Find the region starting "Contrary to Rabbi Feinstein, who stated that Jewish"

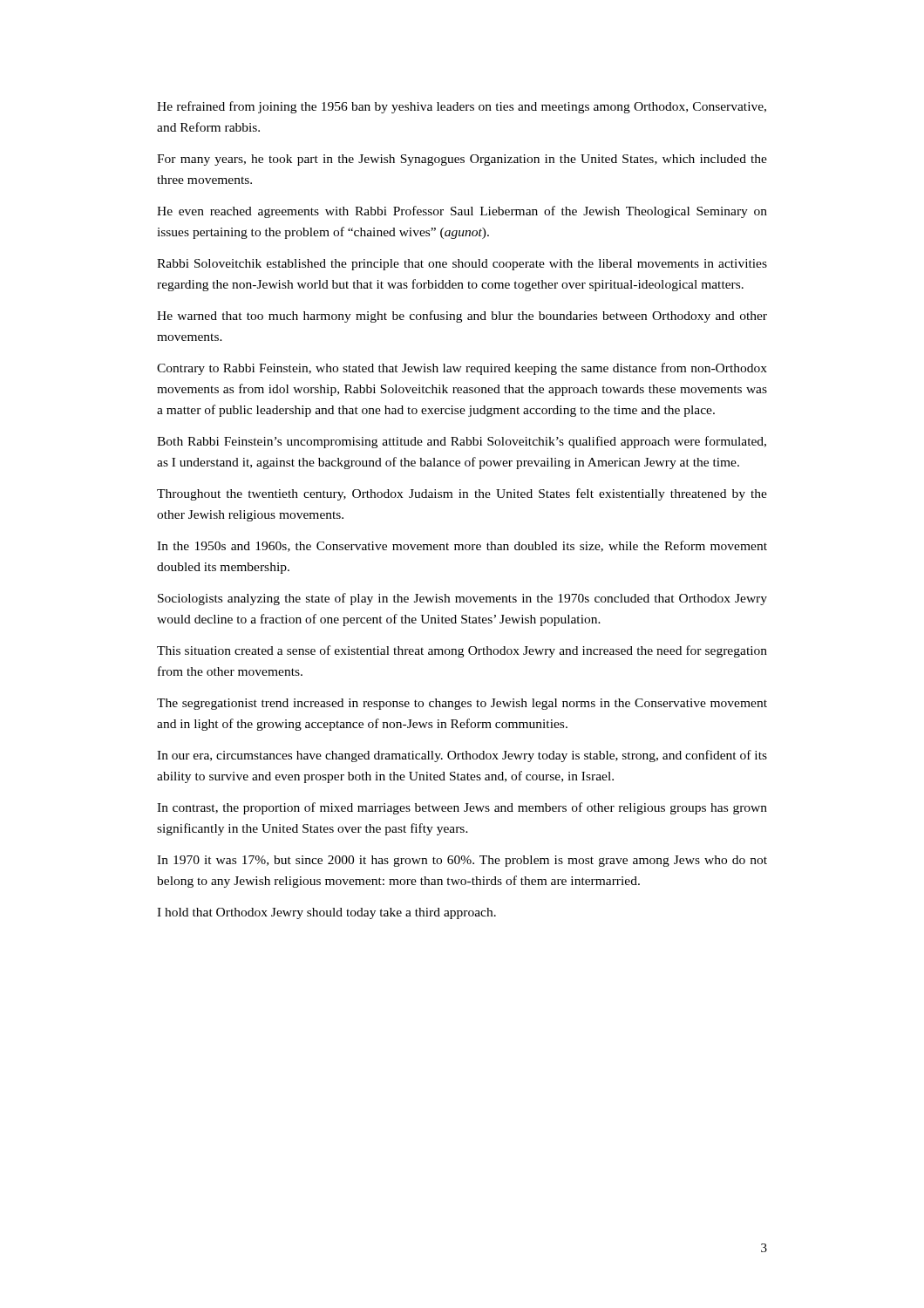click(x=462, y=389)
